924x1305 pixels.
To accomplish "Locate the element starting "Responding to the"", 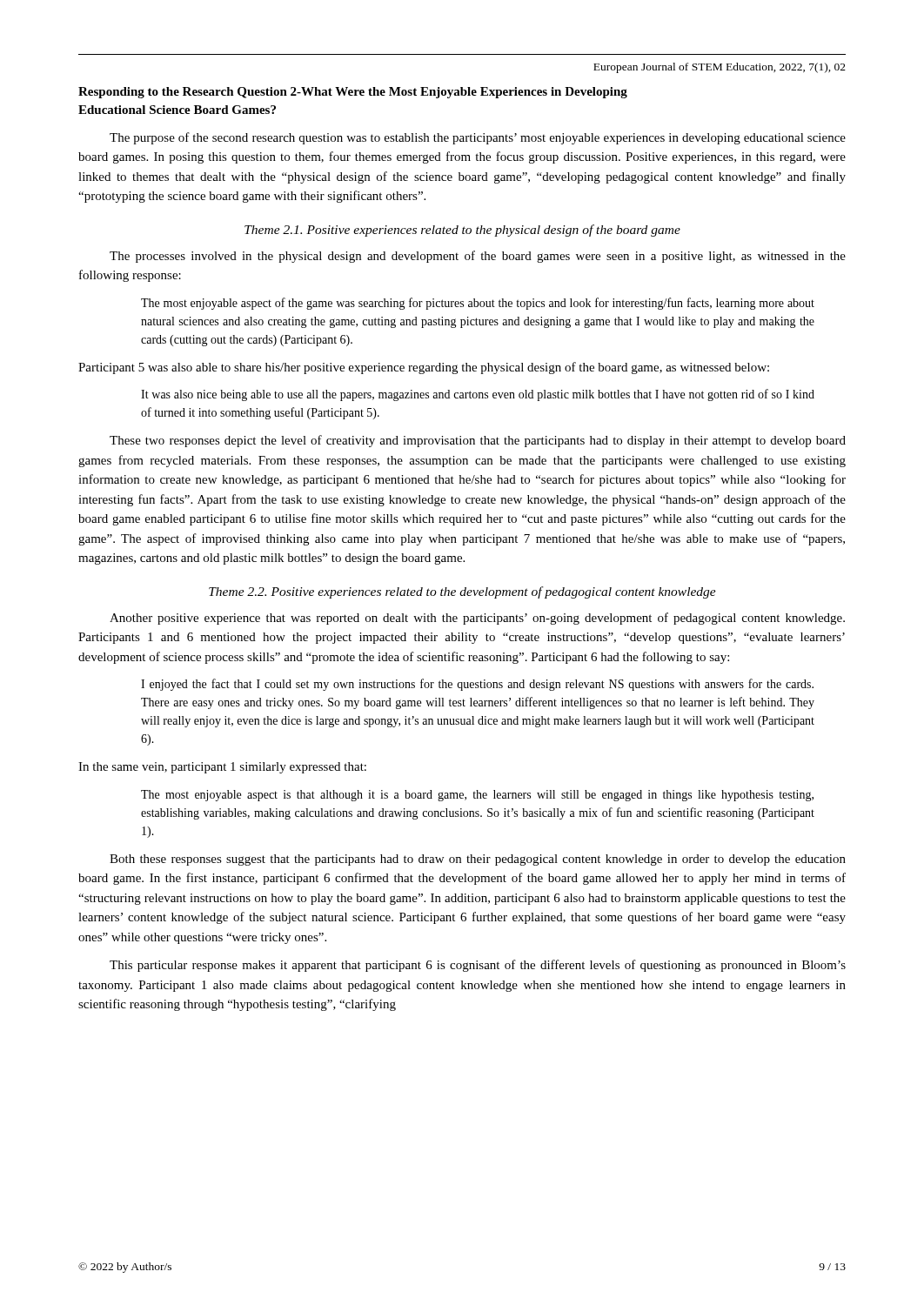I will tap(353, 100).
